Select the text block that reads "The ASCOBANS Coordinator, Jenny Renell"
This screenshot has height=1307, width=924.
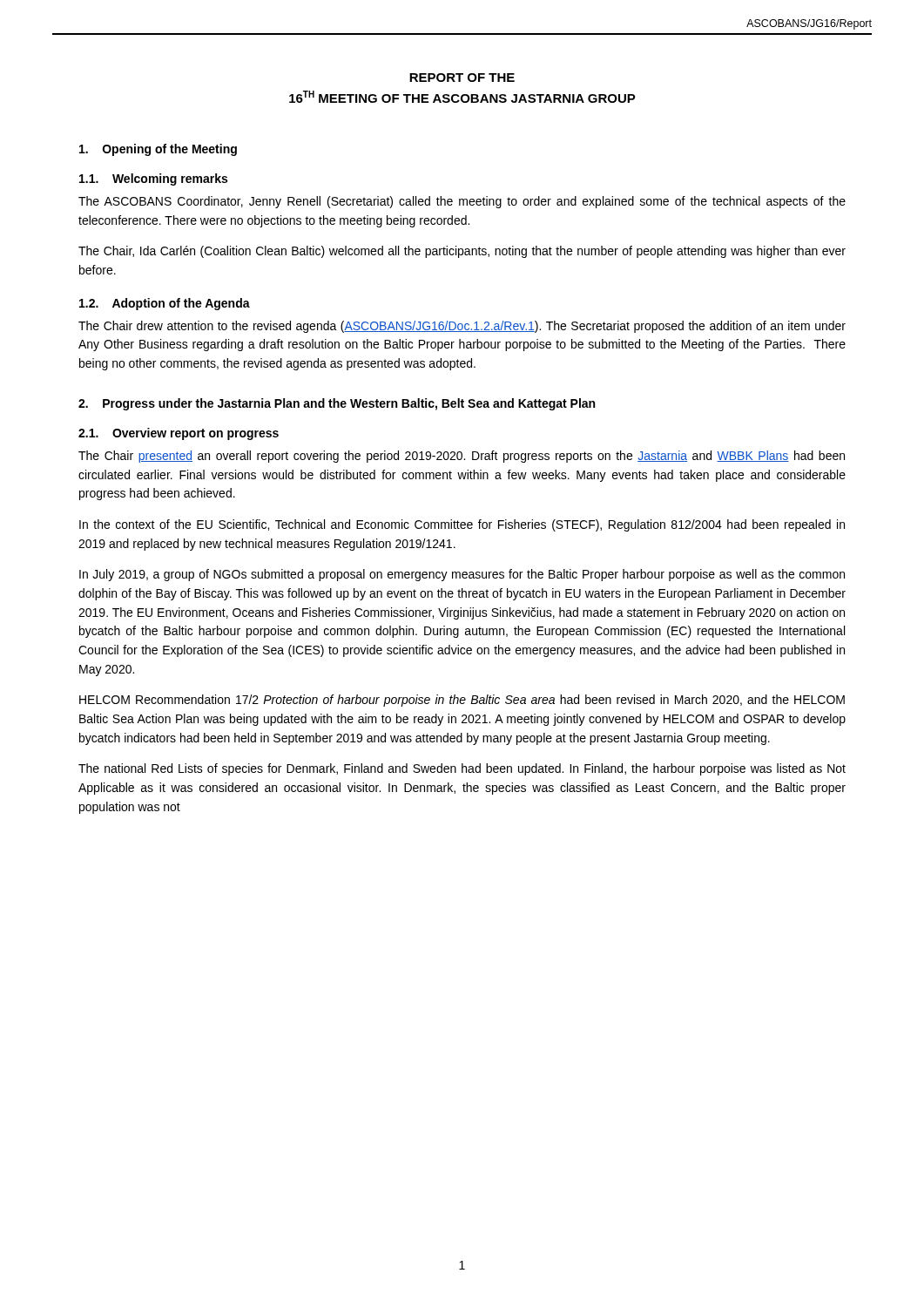point(462,211)
